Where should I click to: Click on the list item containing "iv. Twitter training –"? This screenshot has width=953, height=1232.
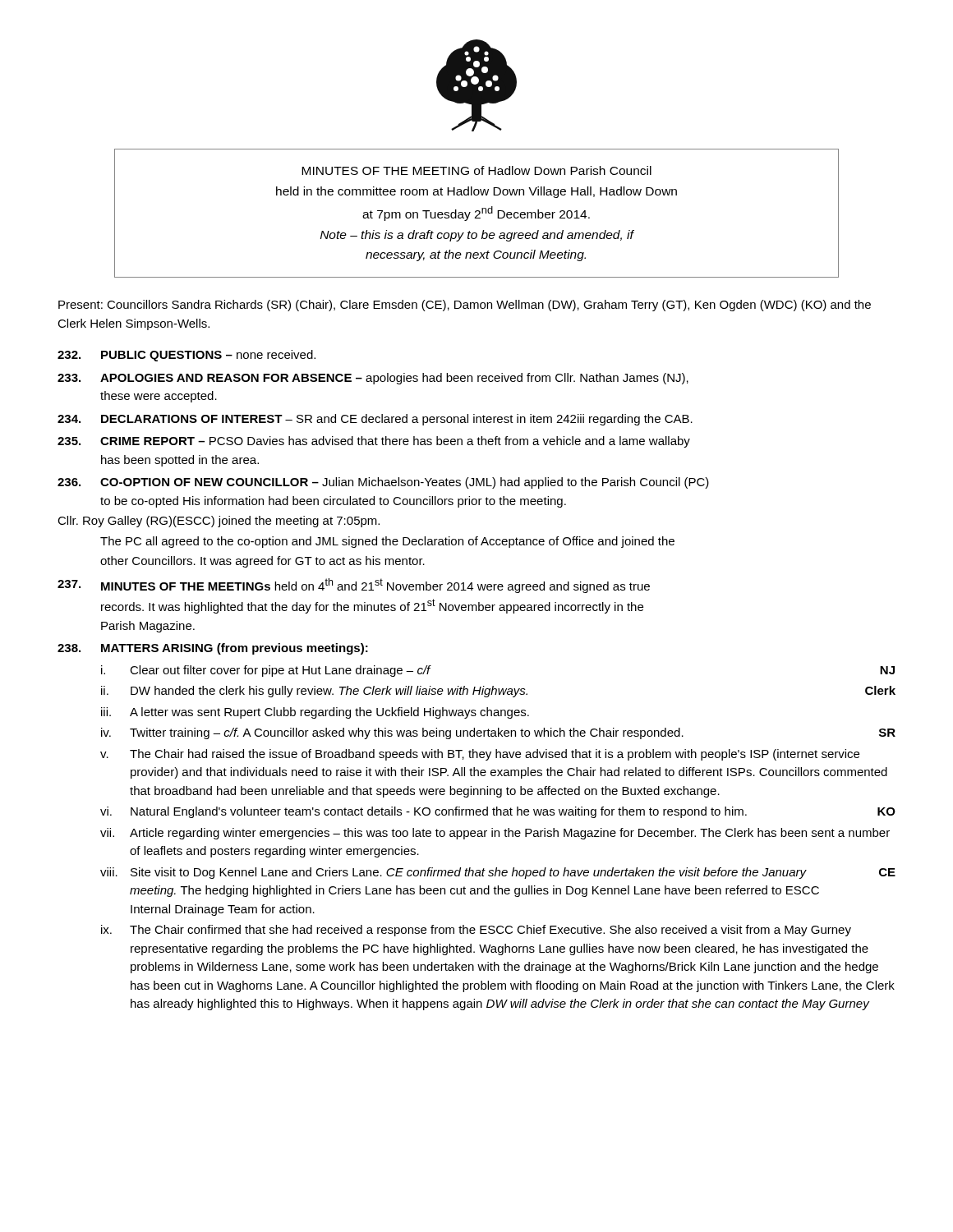tap(498, 733)
